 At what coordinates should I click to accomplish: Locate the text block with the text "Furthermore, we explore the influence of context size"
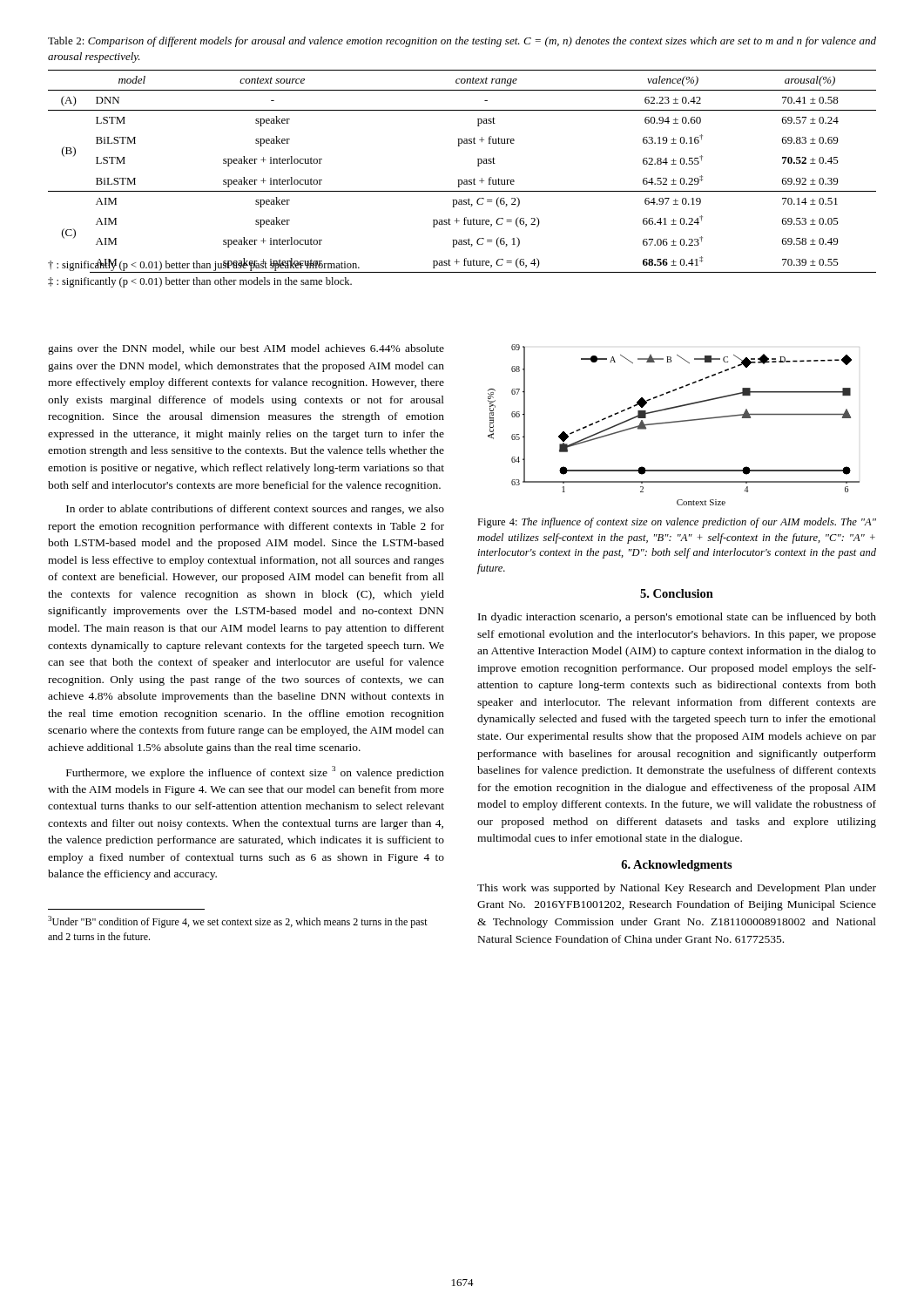[x=246, y=823]
